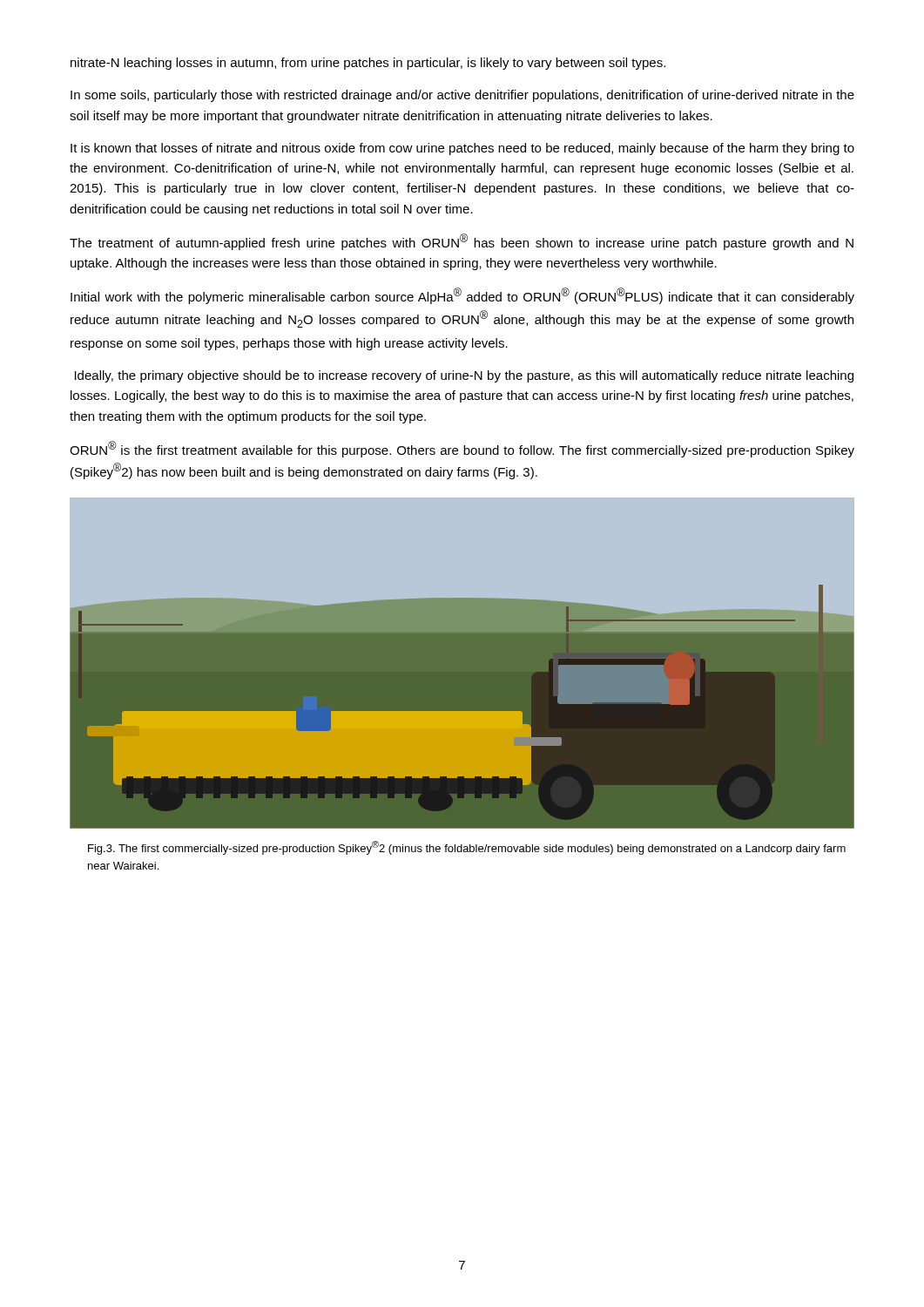
Task: Select the text block that says "ORUN® is the first treatment"
Action: 462,460
